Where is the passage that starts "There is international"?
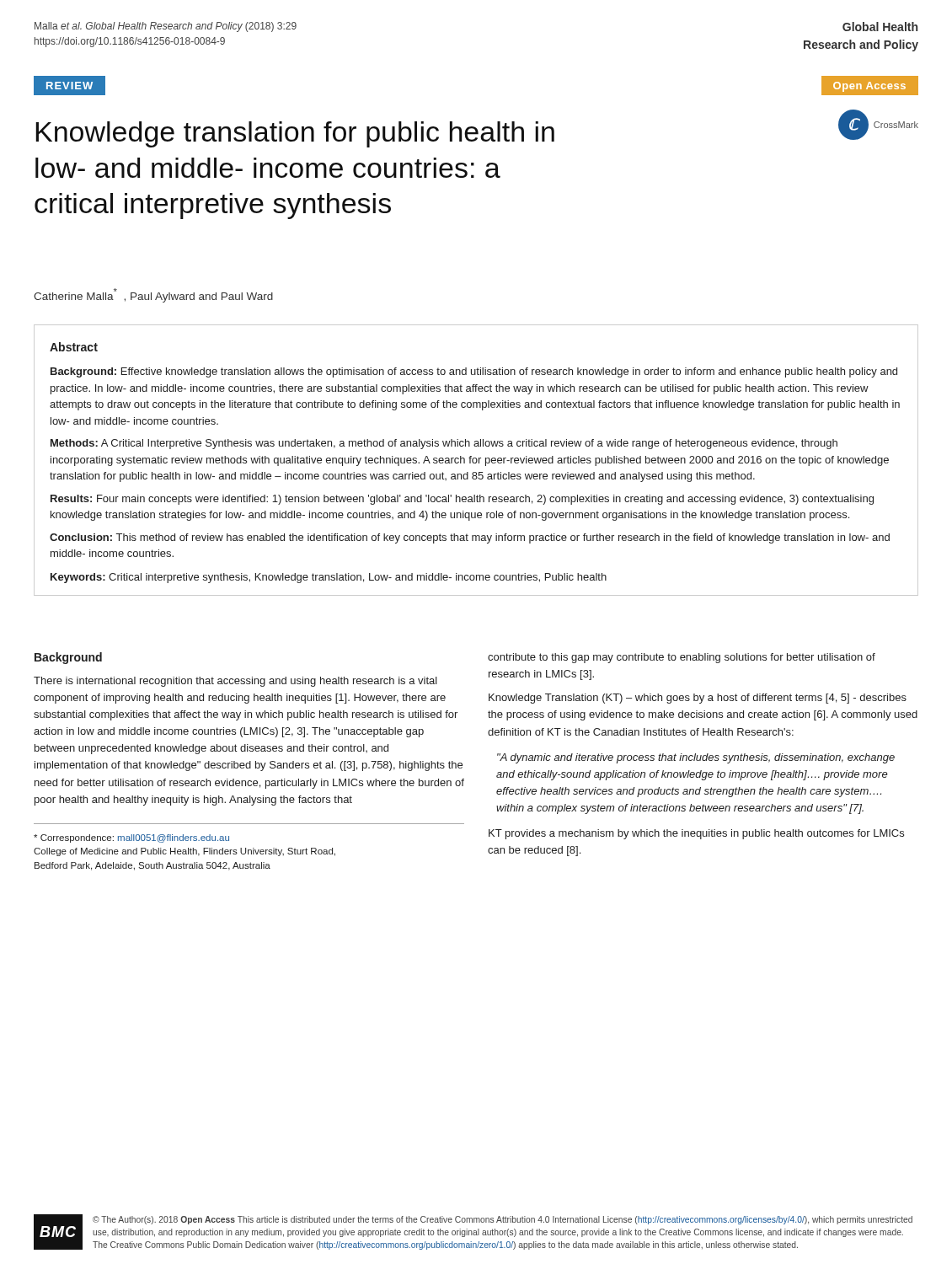 (249, 740)
